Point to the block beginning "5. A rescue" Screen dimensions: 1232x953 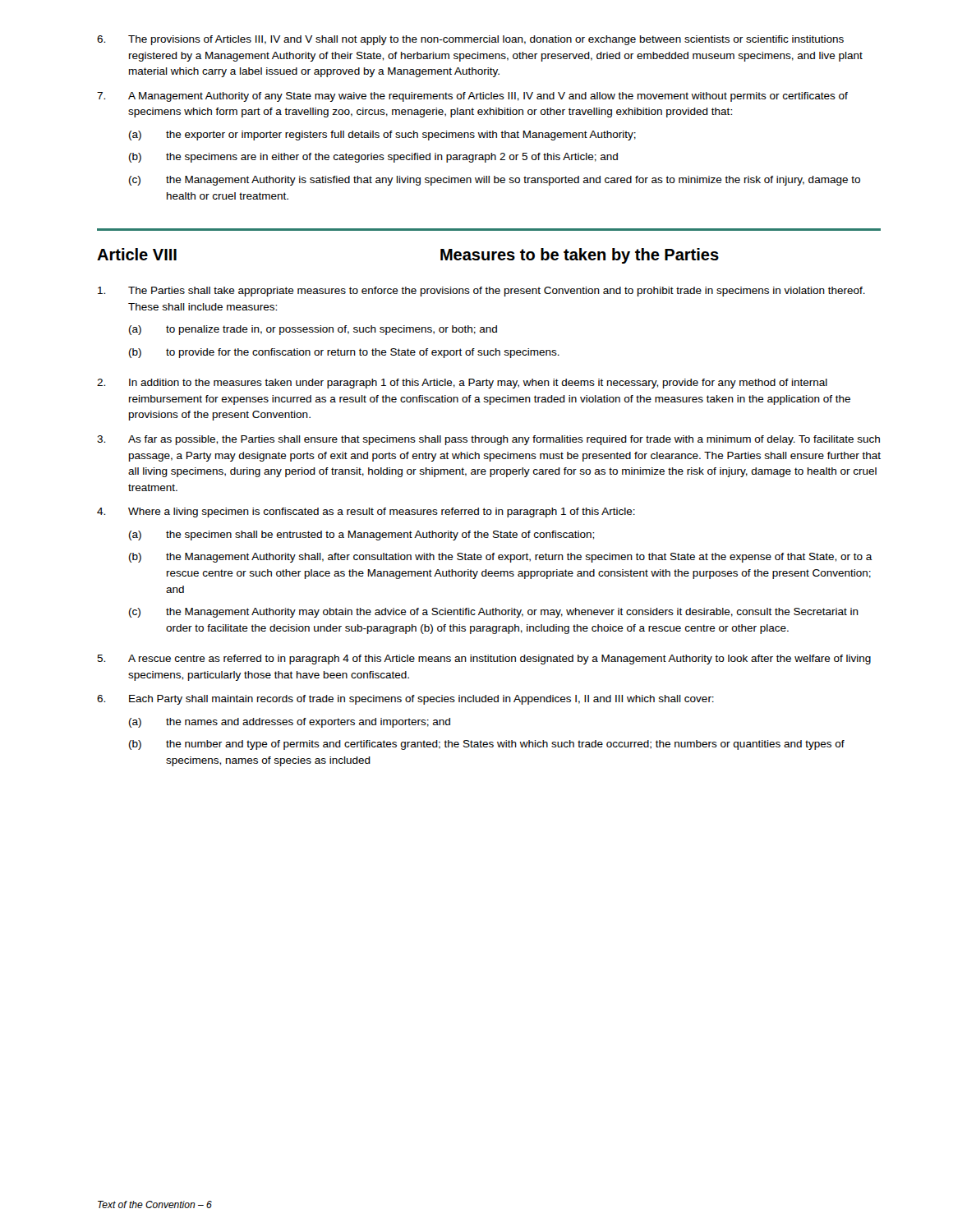click(489, 667)
